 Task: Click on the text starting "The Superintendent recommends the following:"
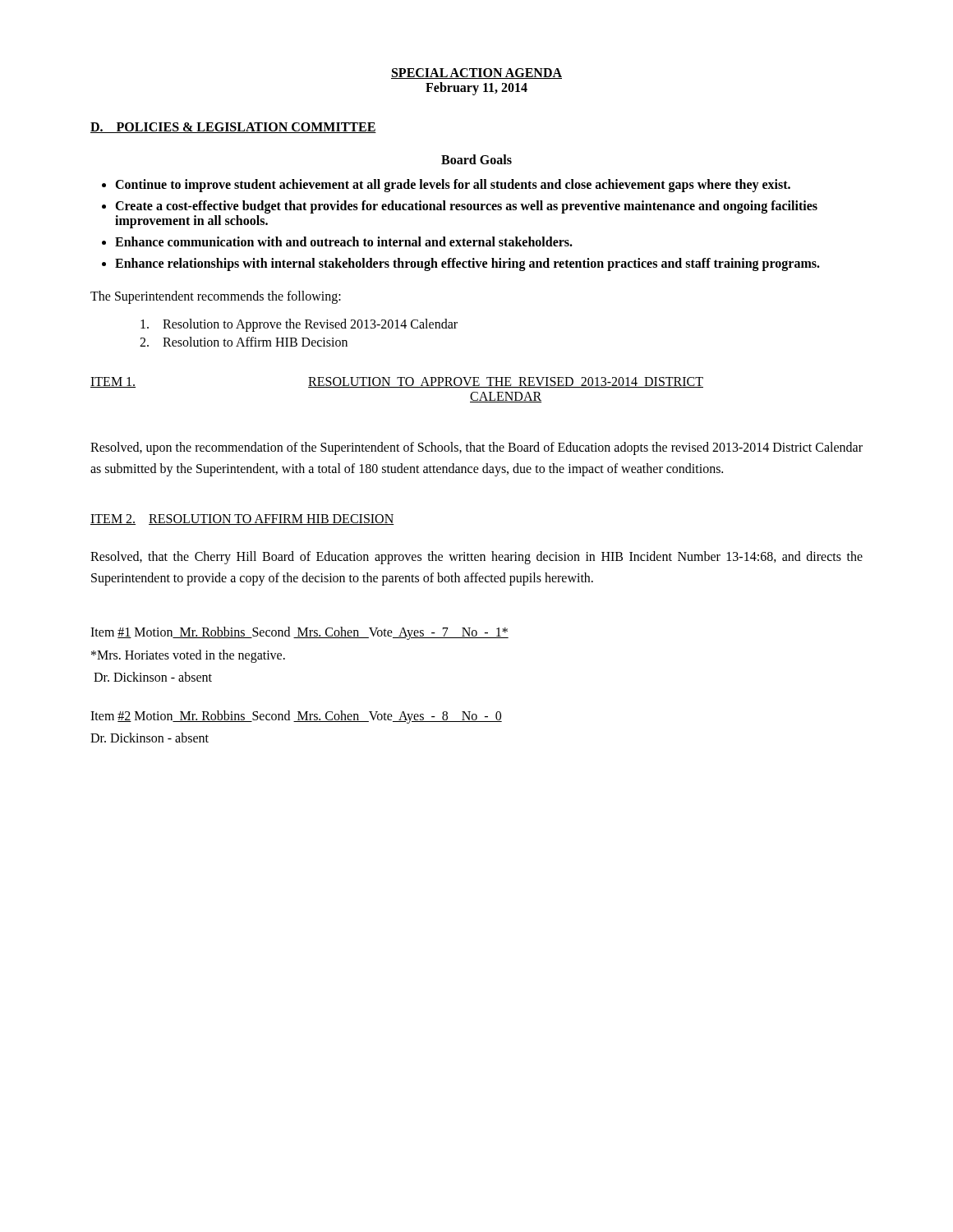point(216,296)
